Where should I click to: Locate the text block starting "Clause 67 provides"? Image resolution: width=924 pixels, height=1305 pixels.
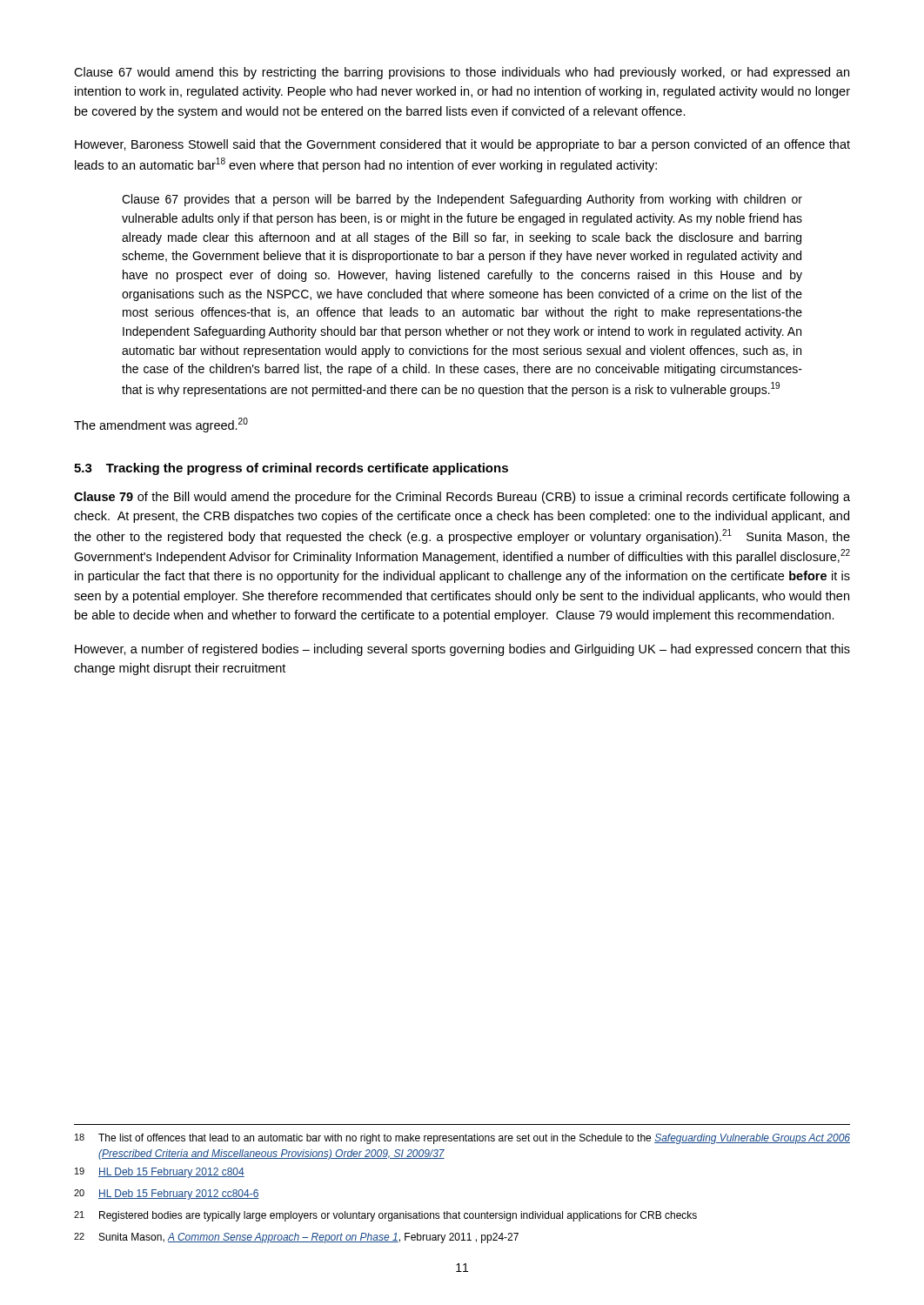pos(462,294)
